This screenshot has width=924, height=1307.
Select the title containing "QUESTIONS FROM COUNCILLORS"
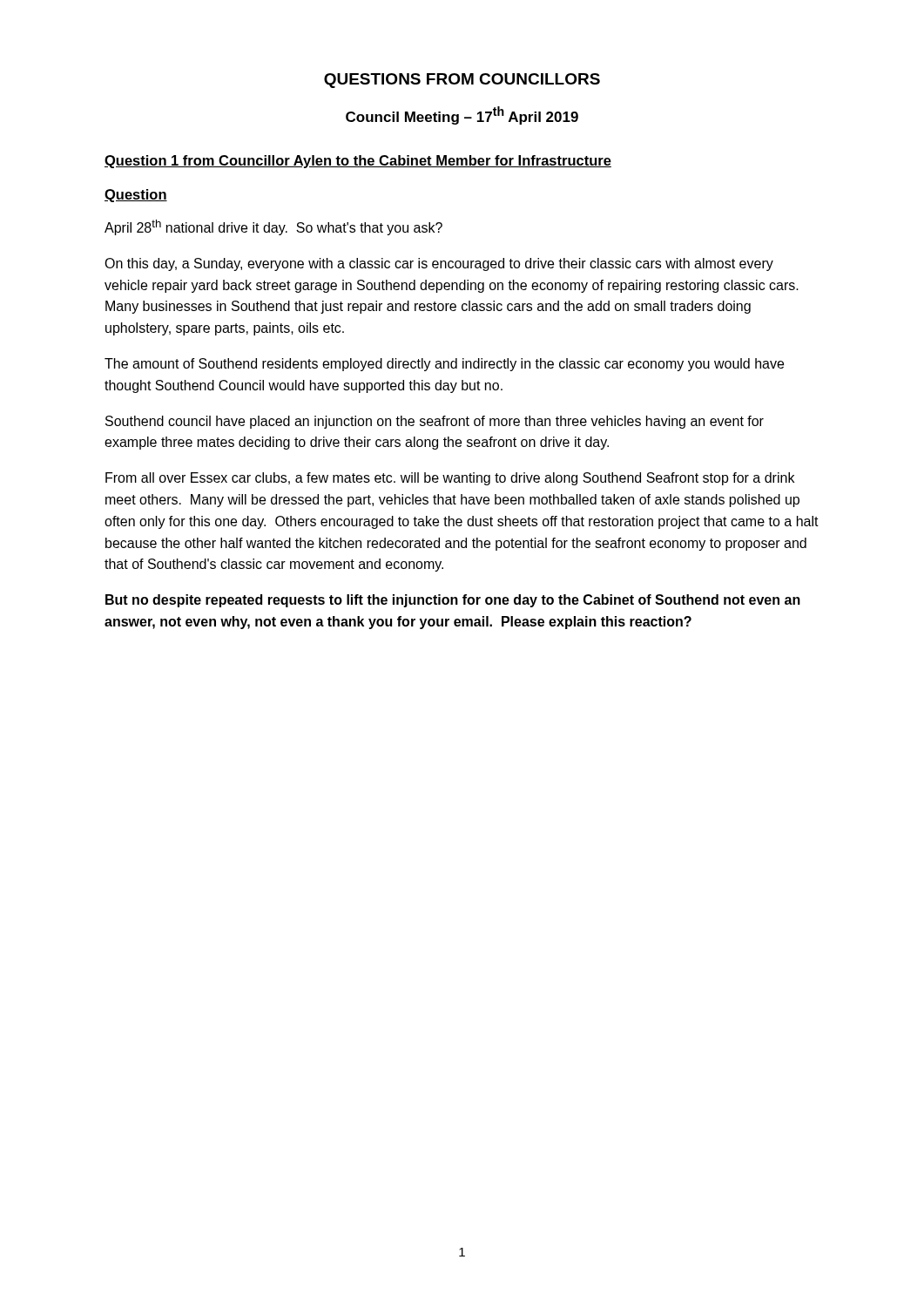pos(462,79)
